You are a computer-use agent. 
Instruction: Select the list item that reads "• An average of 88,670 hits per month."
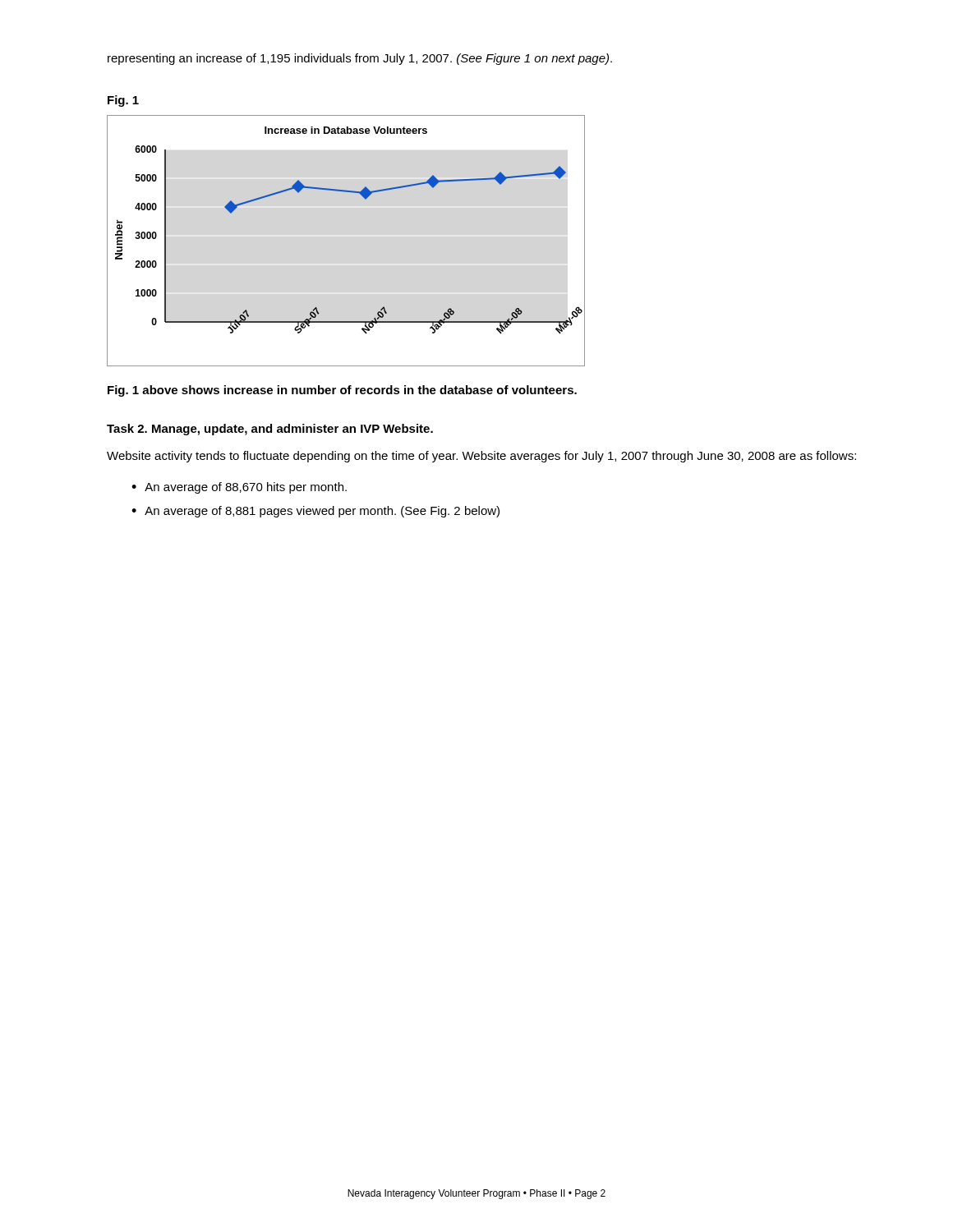[x=240, y=488]
